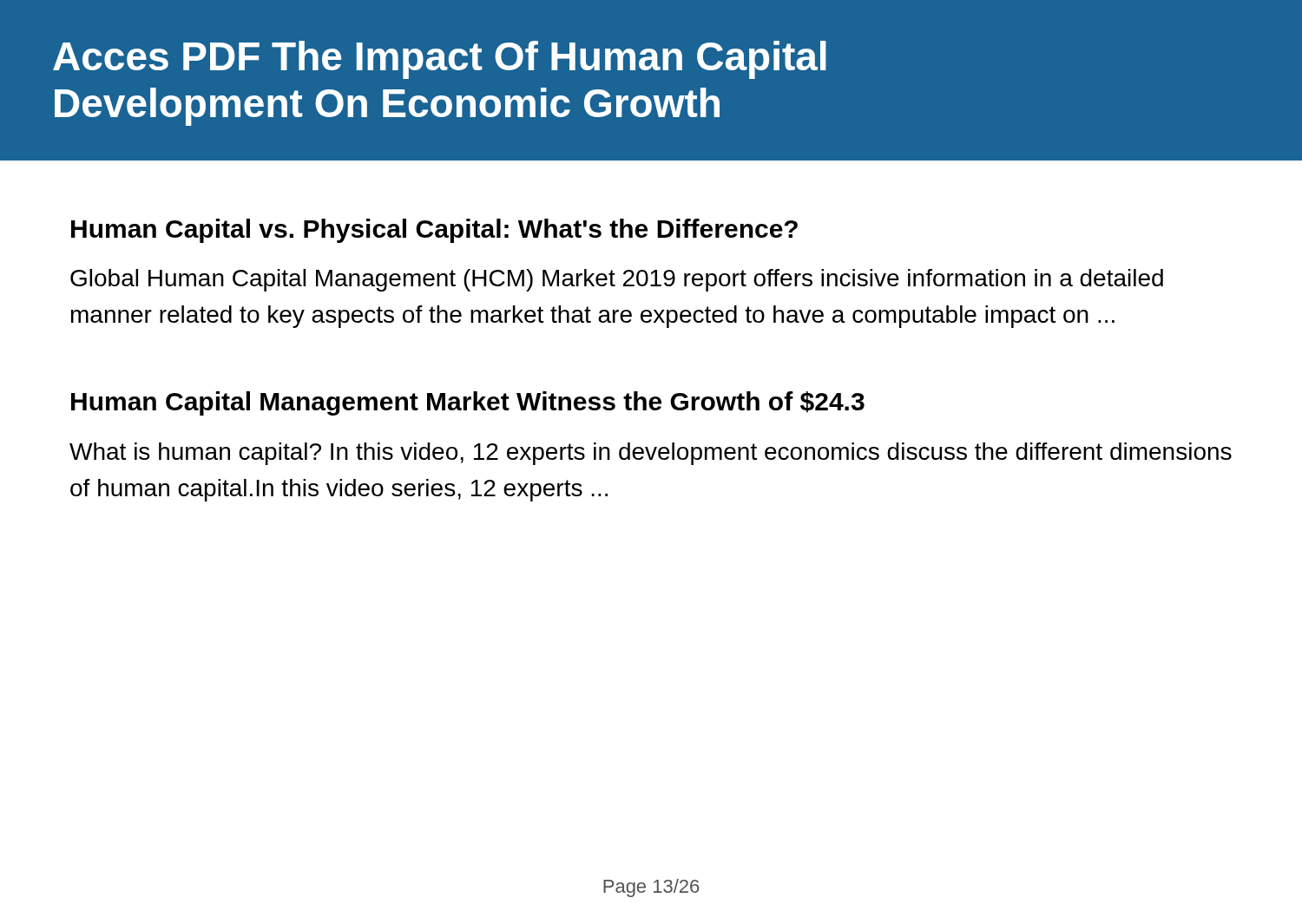Click the section header that begins "Human Capital Management Market Witness the Growth"
The width and height of the screenshot is (1302, 924).
[x=467, y=401]
